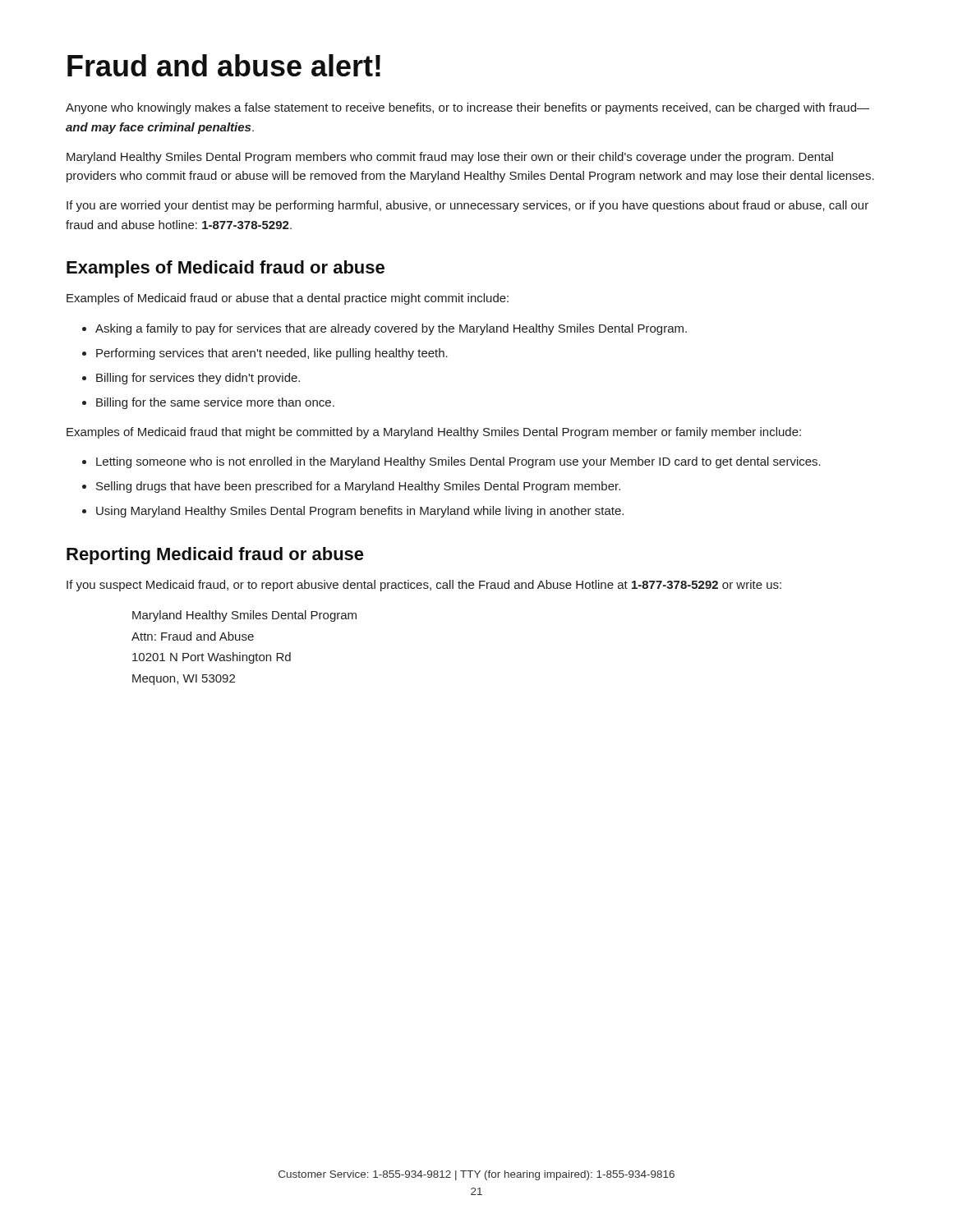953x1232 pixels.
Task: Locate the block of text that opens with "Anyone who knowingly"
Action: [x=467, y=117]
